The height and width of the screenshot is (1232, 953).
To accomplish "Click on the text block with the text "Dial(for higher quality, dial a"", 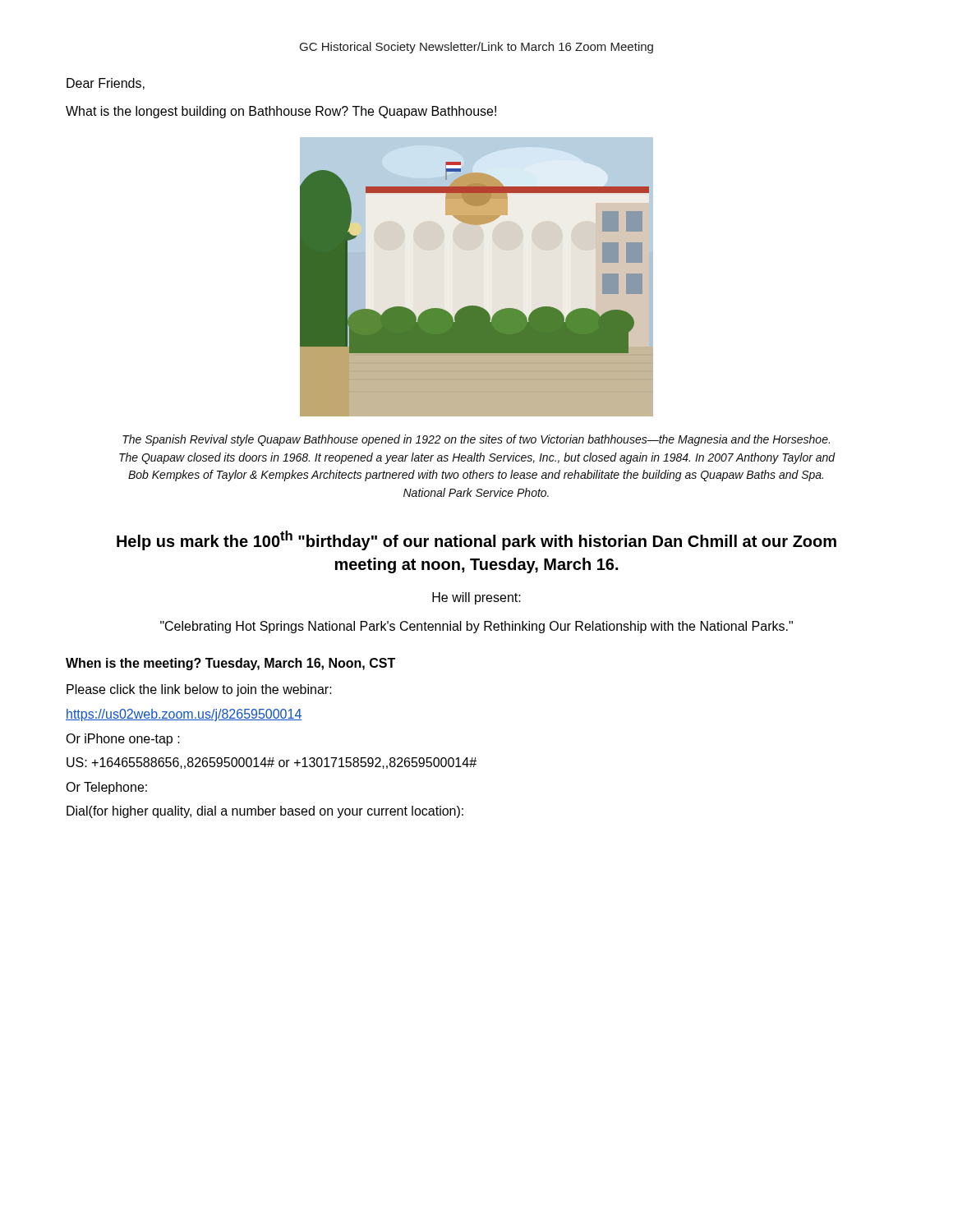I will point(265,811).
